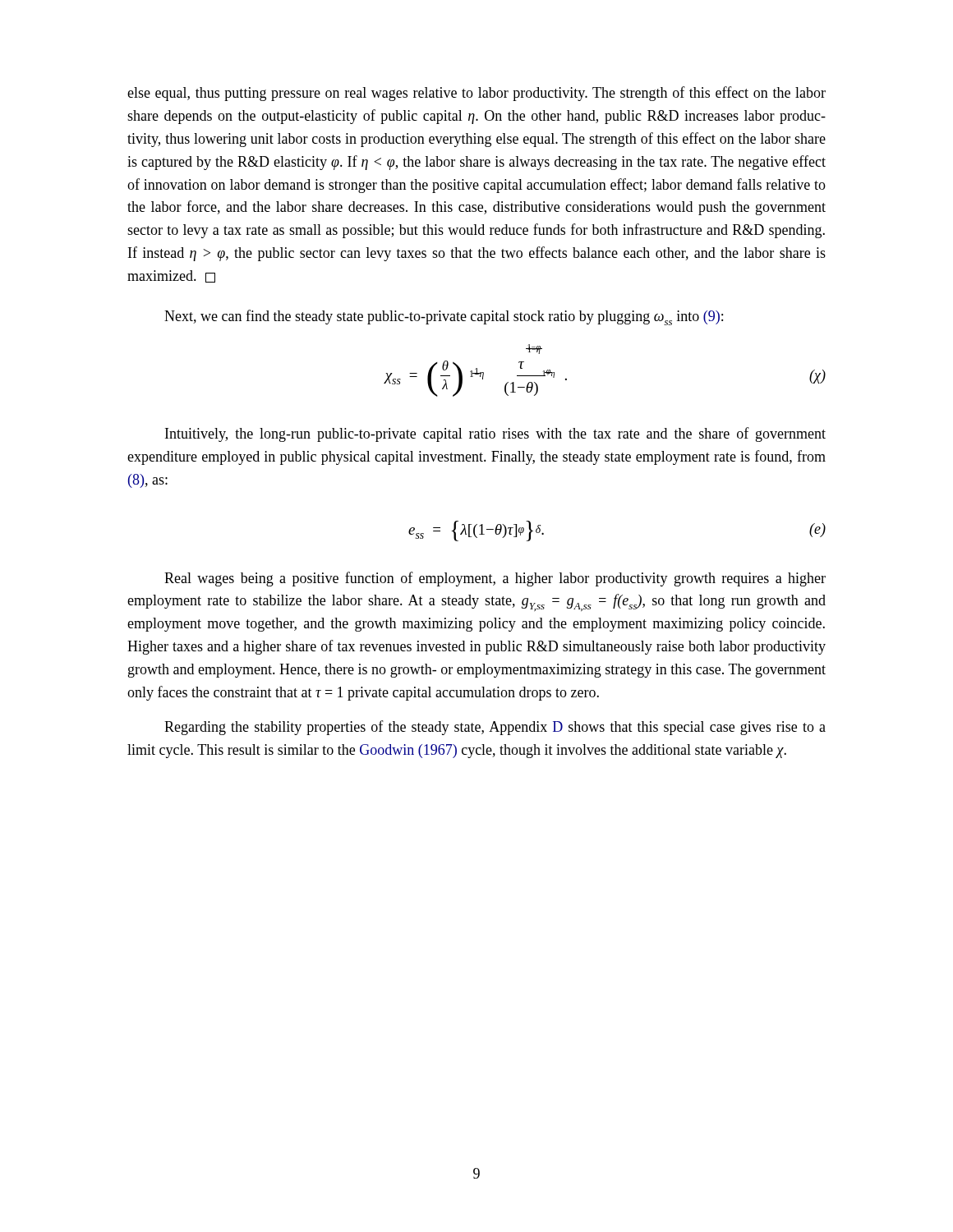Screen dimensions: 1232x953
Task: Locate the text block that reads "Intuitively, the long-run public-to-private capital"
Action: pyautogui.click(x=476, y=457)
